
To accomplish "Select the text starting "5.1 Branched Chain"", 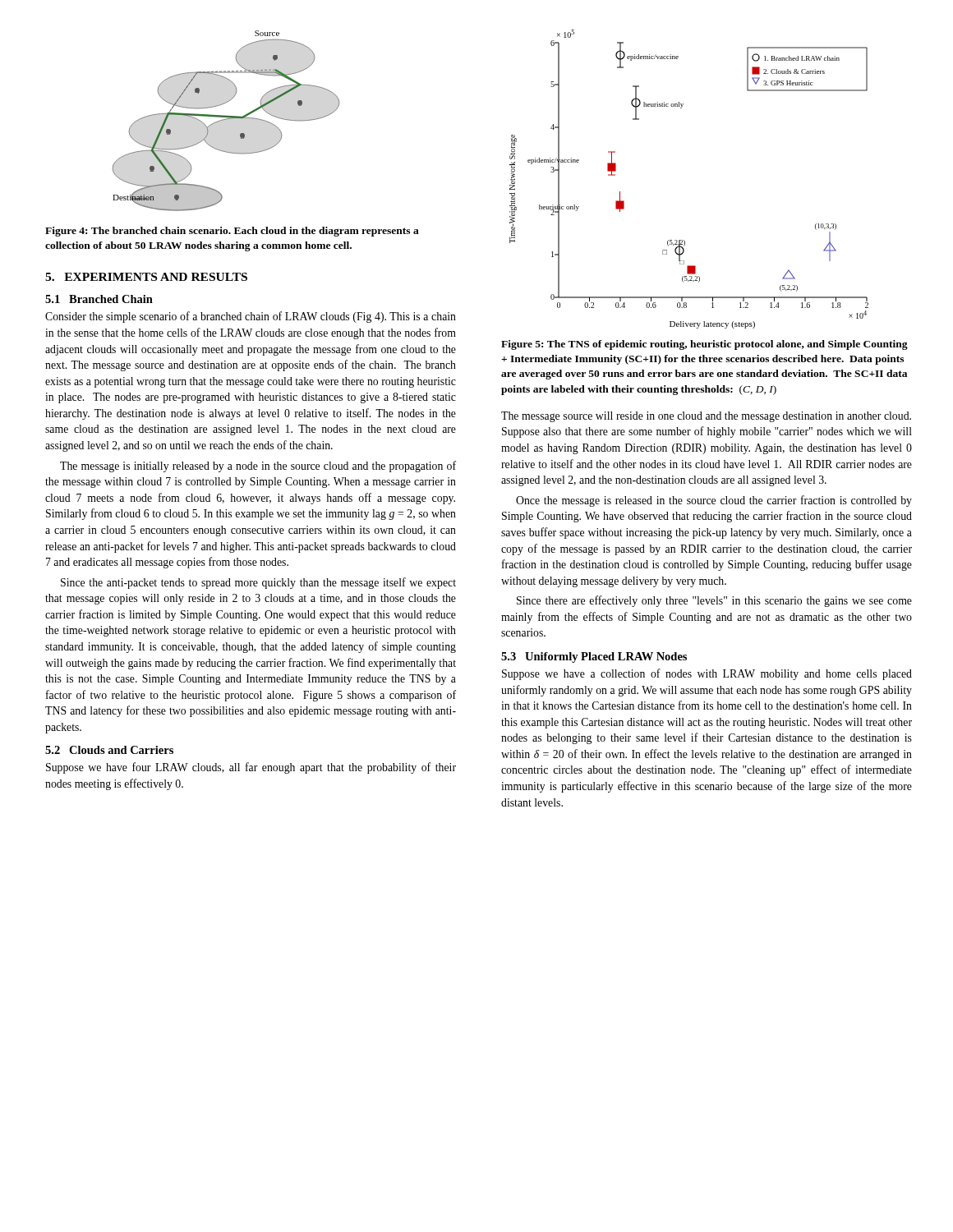I will [99, 299].
